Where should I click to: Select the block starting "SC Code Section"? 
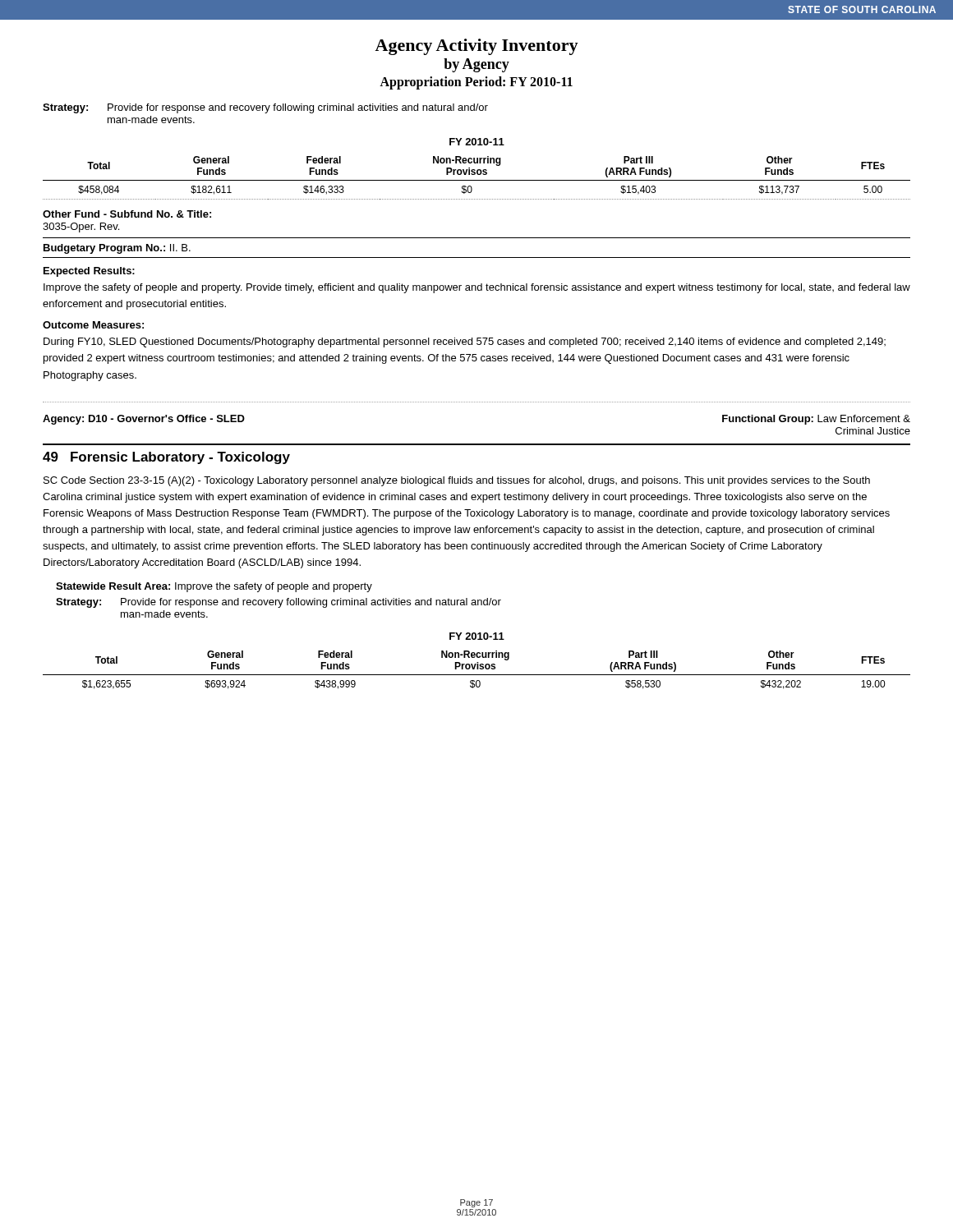[x=466, y=521]
